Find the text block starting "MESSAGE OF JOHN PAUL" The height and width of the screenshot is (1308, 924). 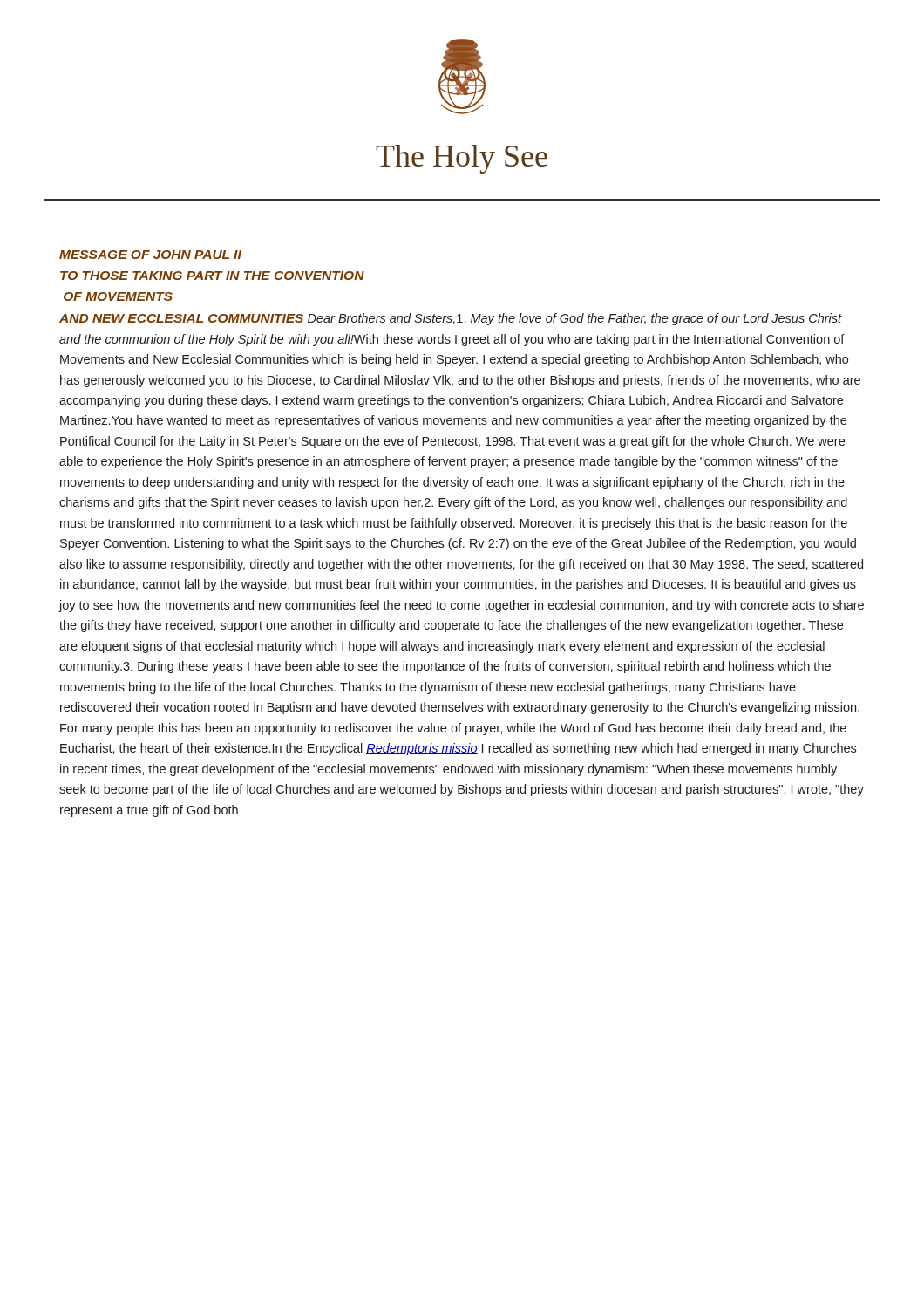coord(212,275)
